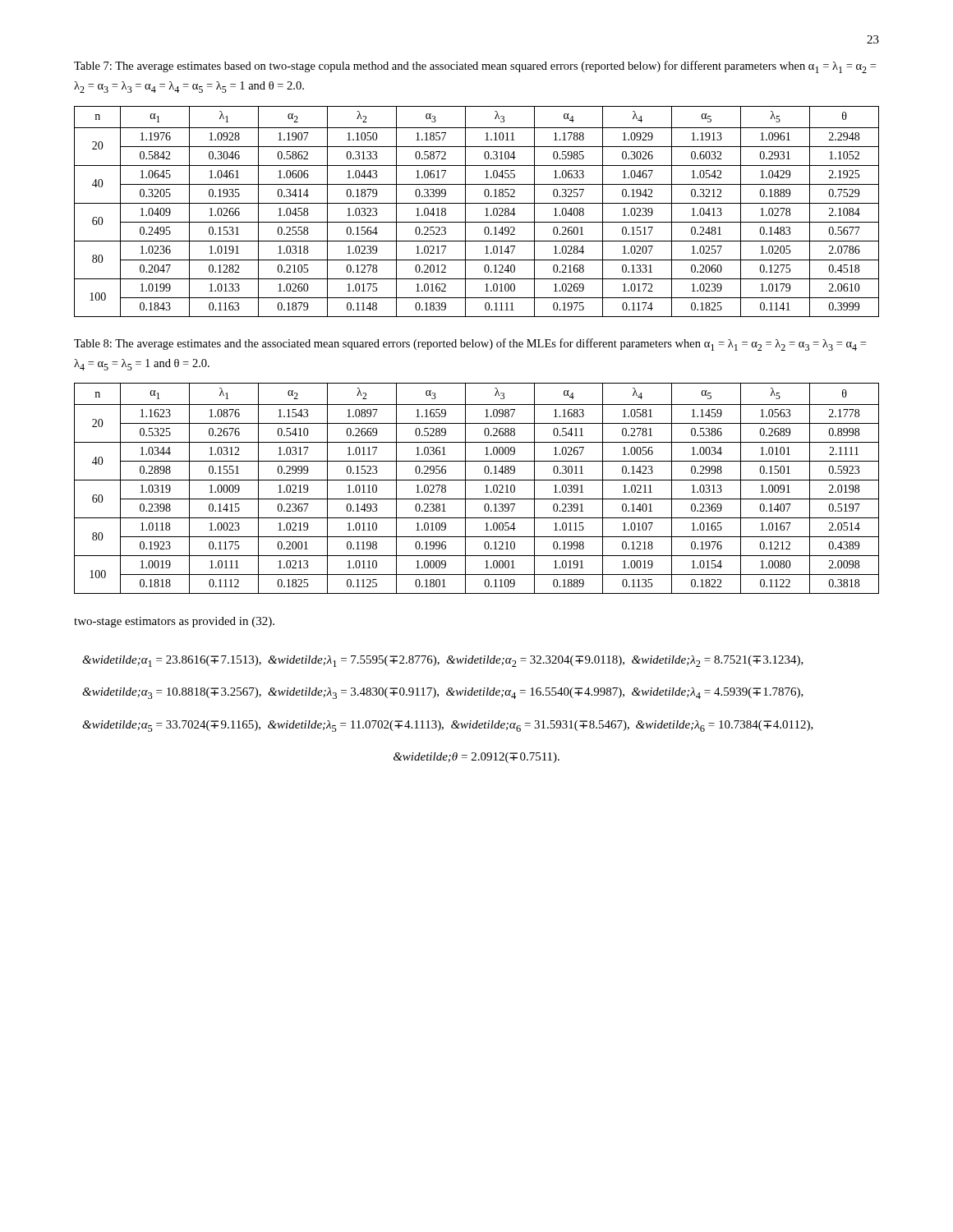This screenshot has height=1232, width=953.
Task: Point to the text starting "&widetilde;α1 = 23.8616(∓7.1513), &widetilde;λ1 ="
Action: click(481, 661)
